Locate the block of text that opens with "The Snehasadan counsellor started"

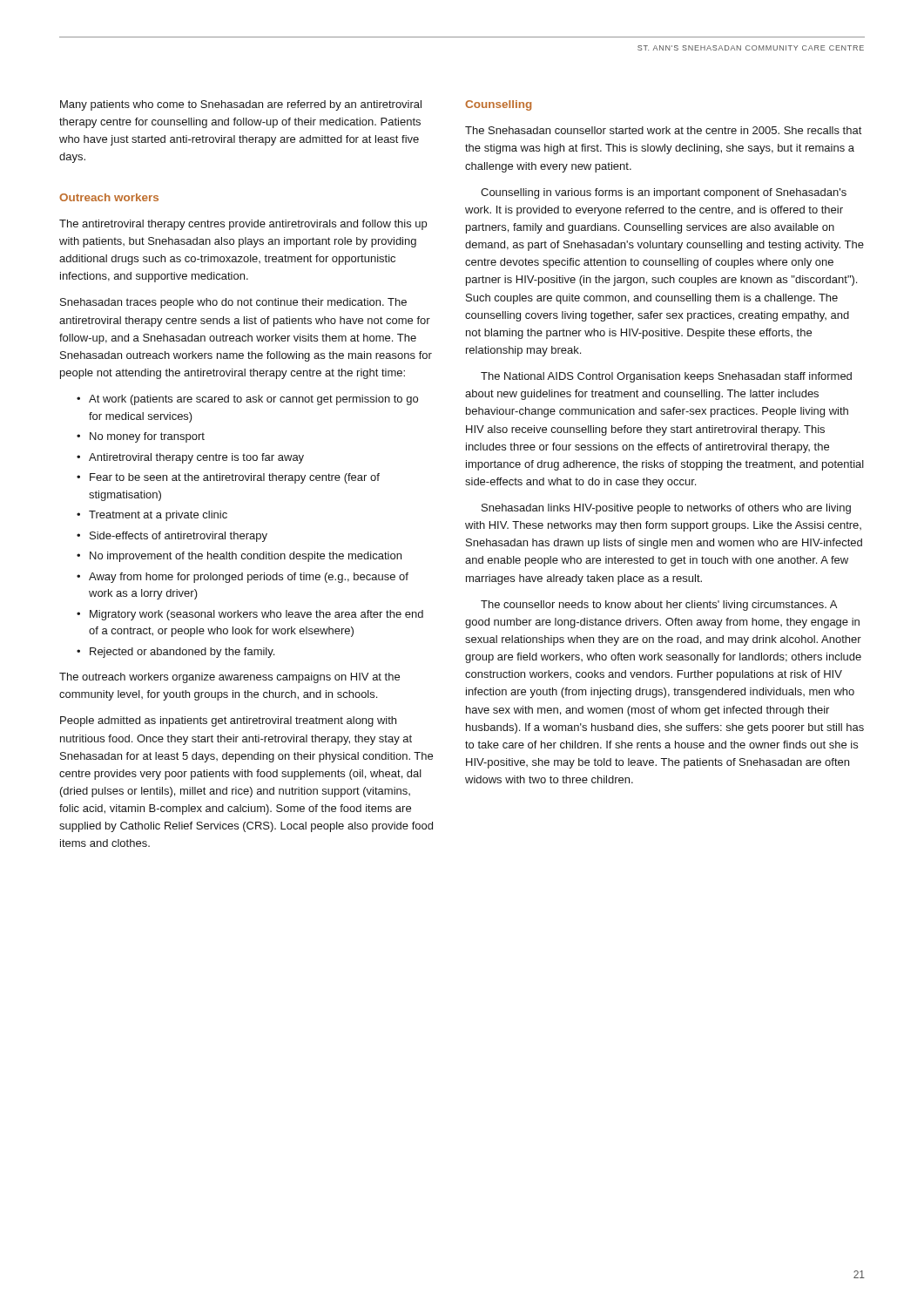click(x=663, y=148)
